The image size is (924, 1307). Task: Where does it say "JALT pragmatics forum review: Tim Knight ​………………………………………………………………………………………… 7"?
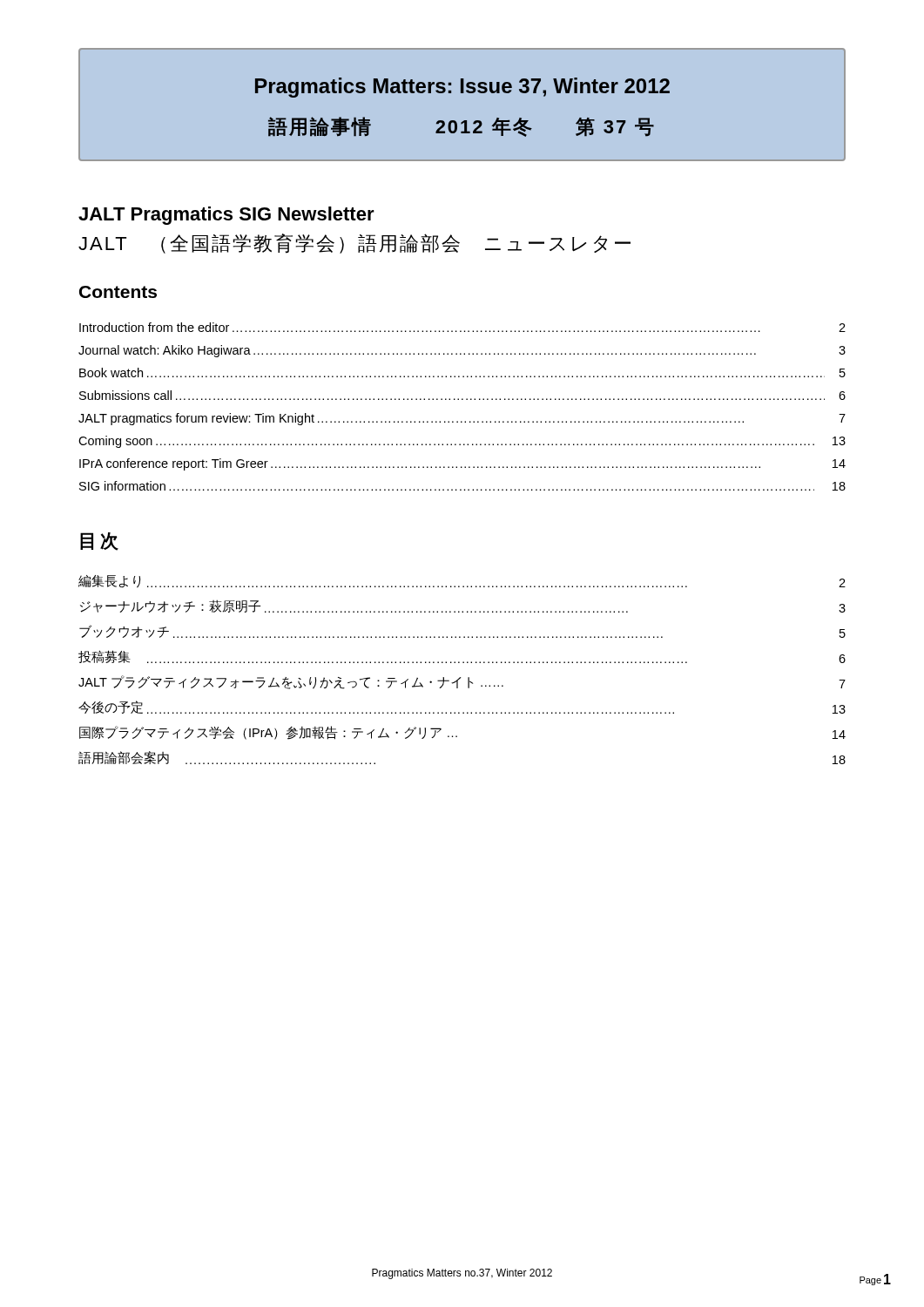coord(462,418)
